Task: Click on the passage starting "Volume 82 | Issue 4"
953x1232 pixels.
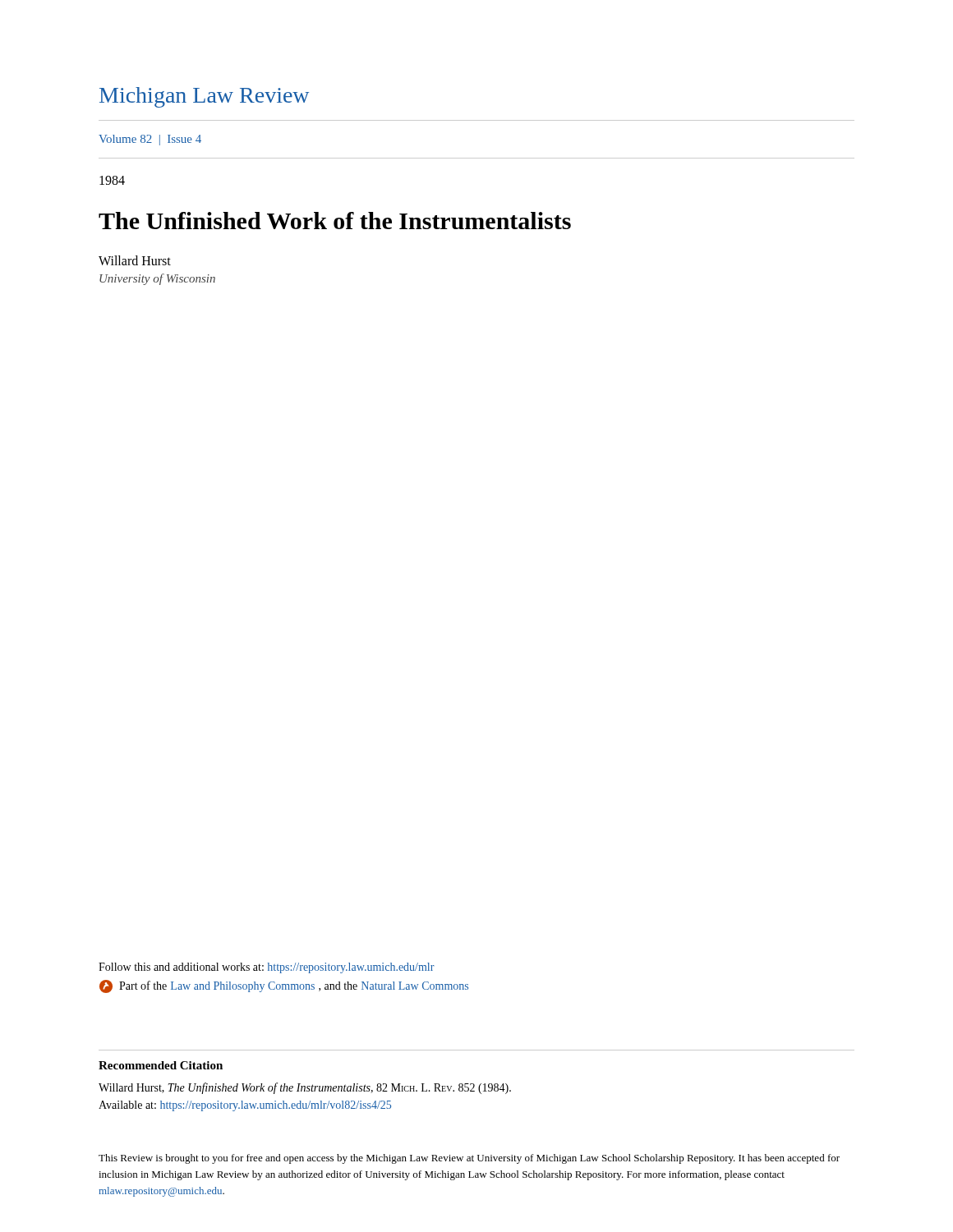Action: [150, 139]
